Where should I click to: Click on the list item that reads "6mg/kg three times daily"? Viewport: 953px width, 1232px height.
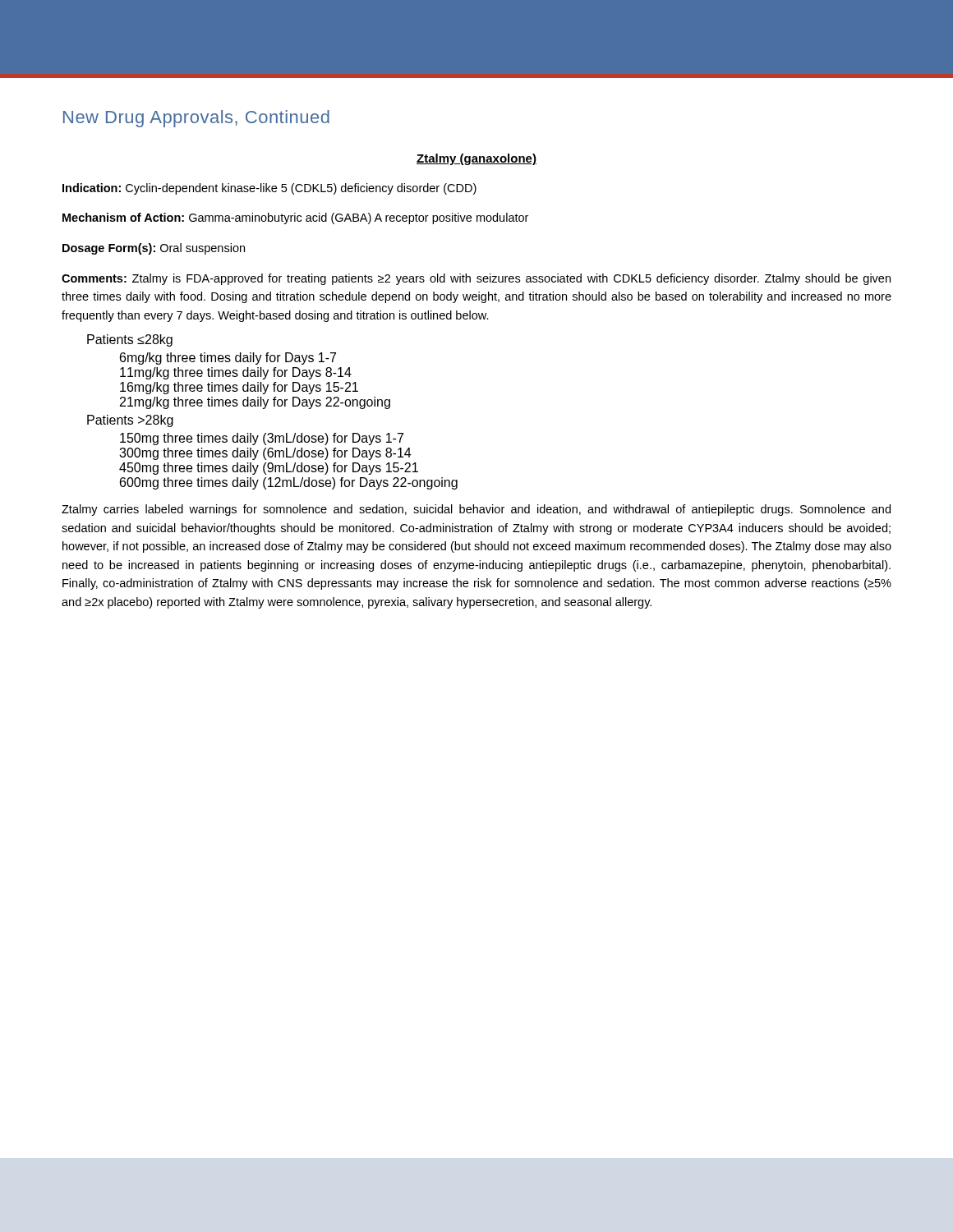click(x=228, y=359)
